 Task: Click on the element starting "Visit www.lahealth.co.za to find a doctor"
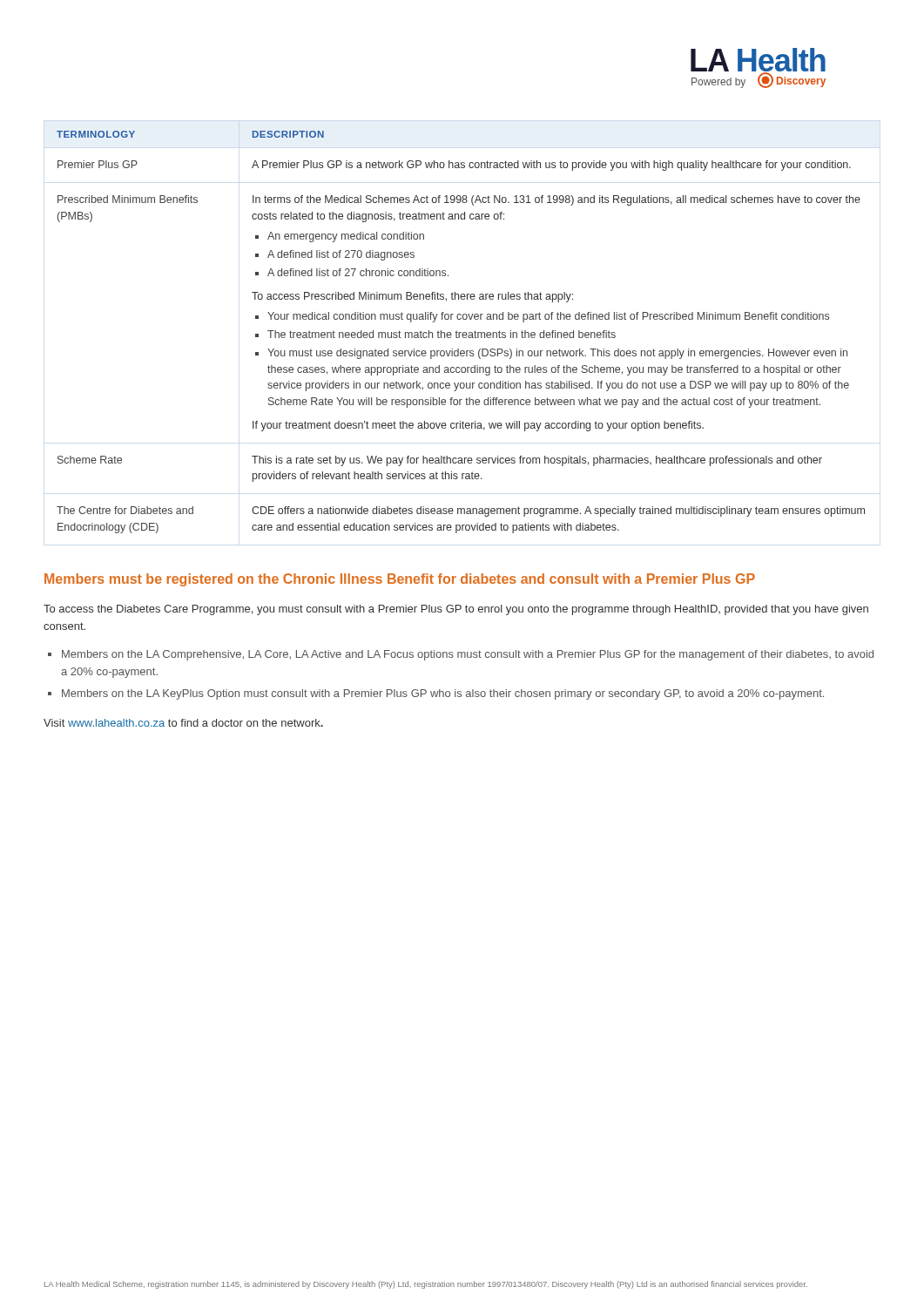[183, 723]
